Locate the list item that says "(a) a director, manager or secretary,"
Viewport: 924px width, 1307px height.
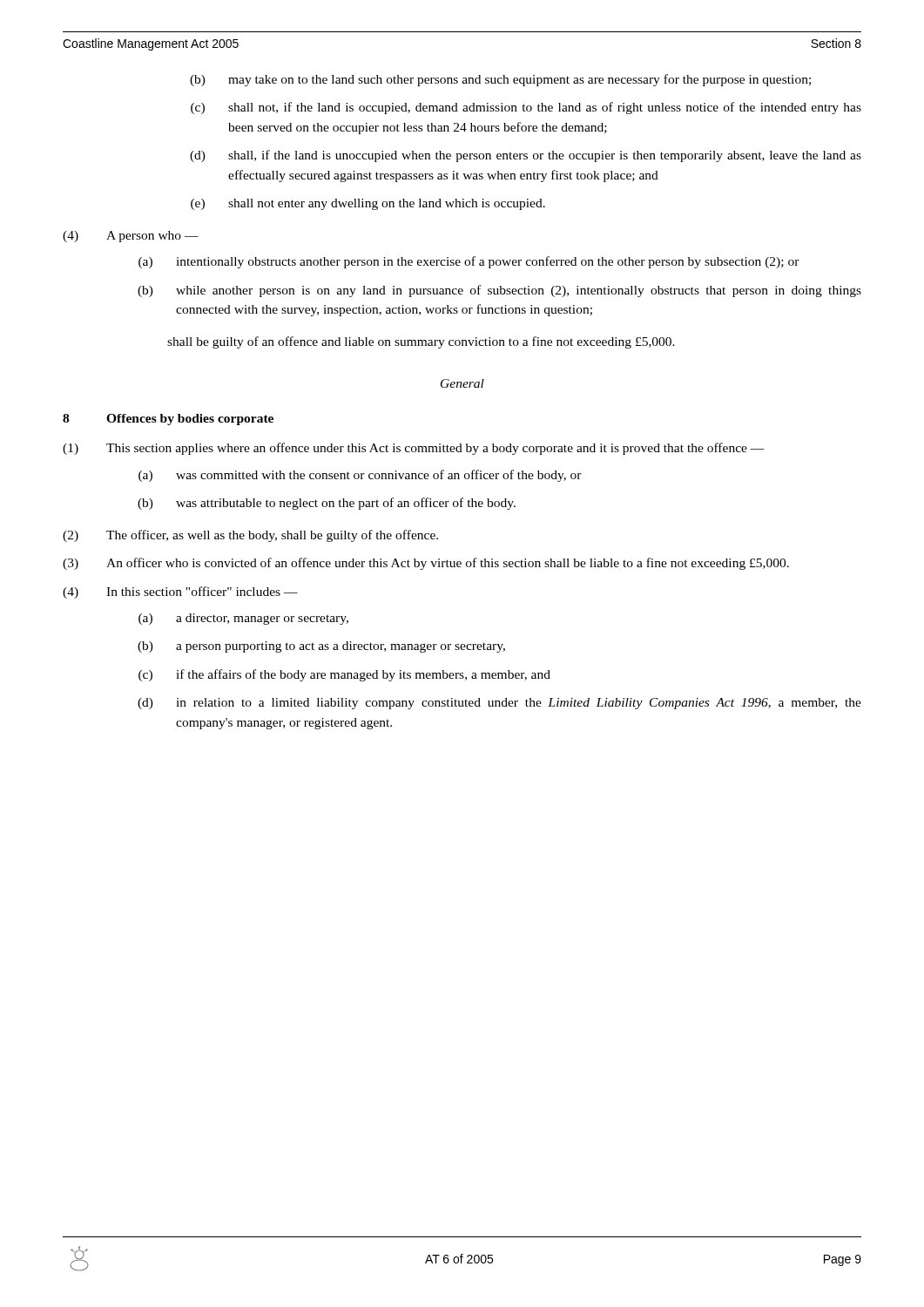243,619
